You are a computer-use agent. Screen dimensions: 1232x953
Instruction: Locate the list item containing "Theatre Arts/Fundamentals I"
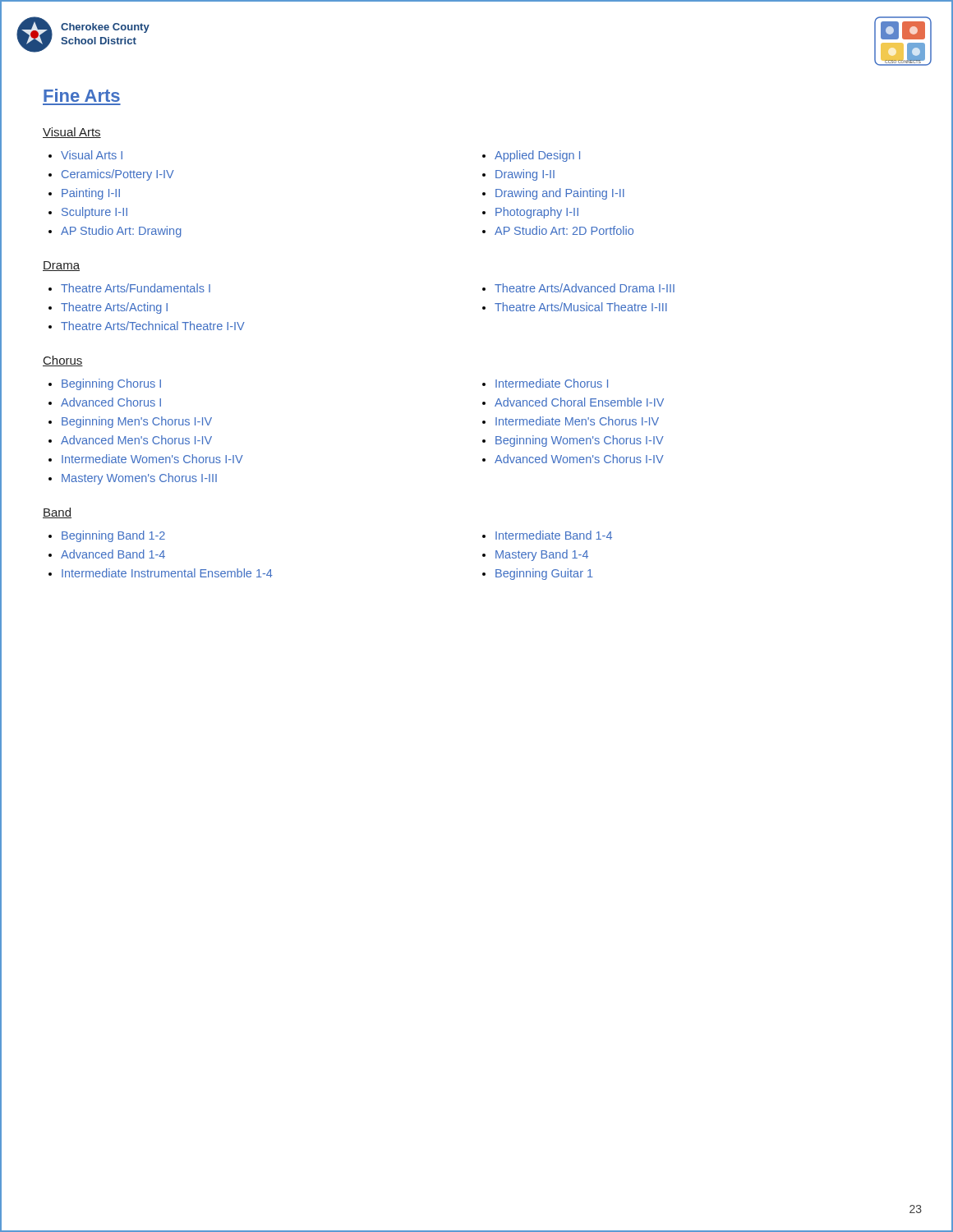coord(136,288)
